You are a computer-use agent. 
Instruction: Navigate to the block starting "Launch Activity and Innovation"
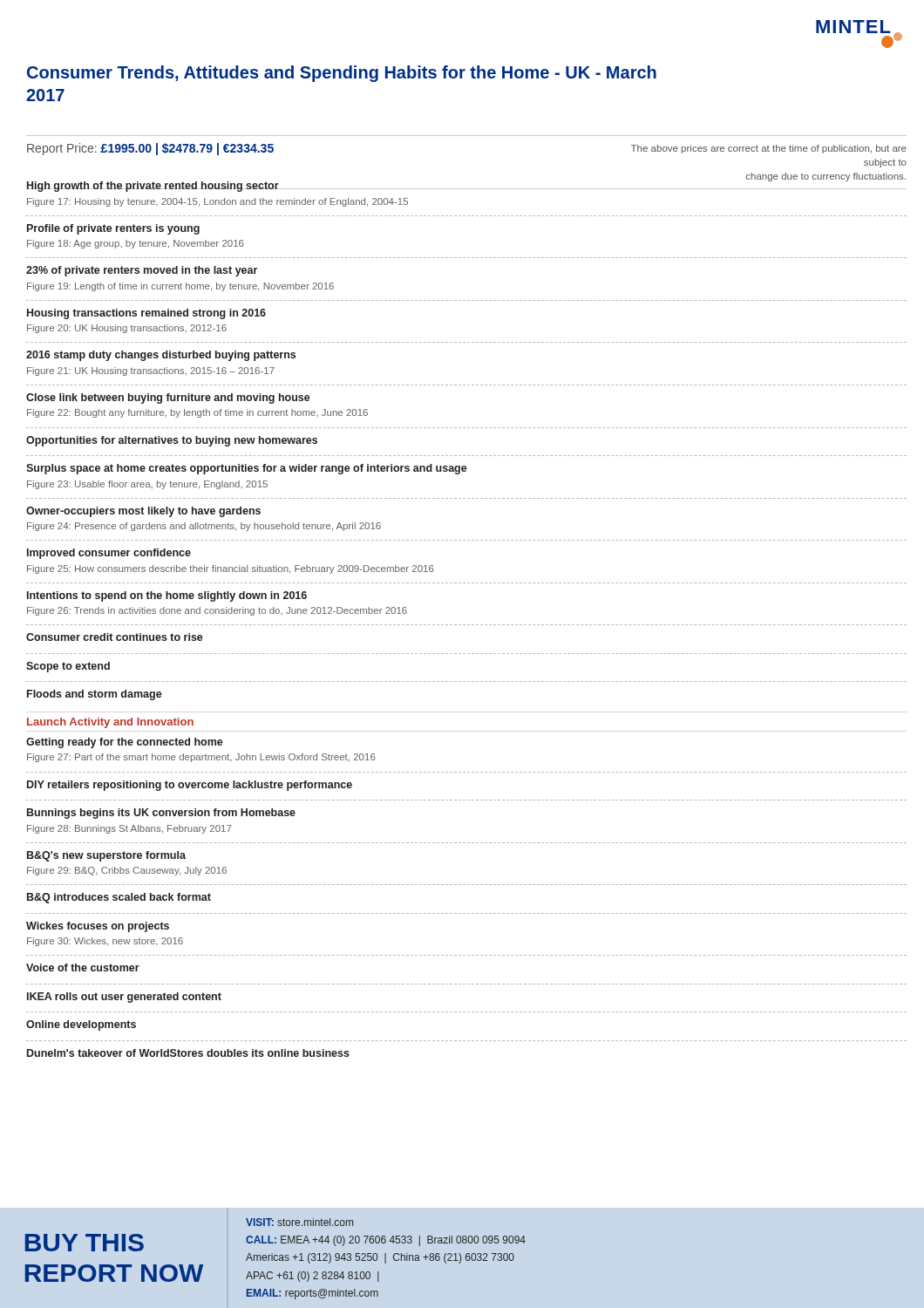click(110, 721)
